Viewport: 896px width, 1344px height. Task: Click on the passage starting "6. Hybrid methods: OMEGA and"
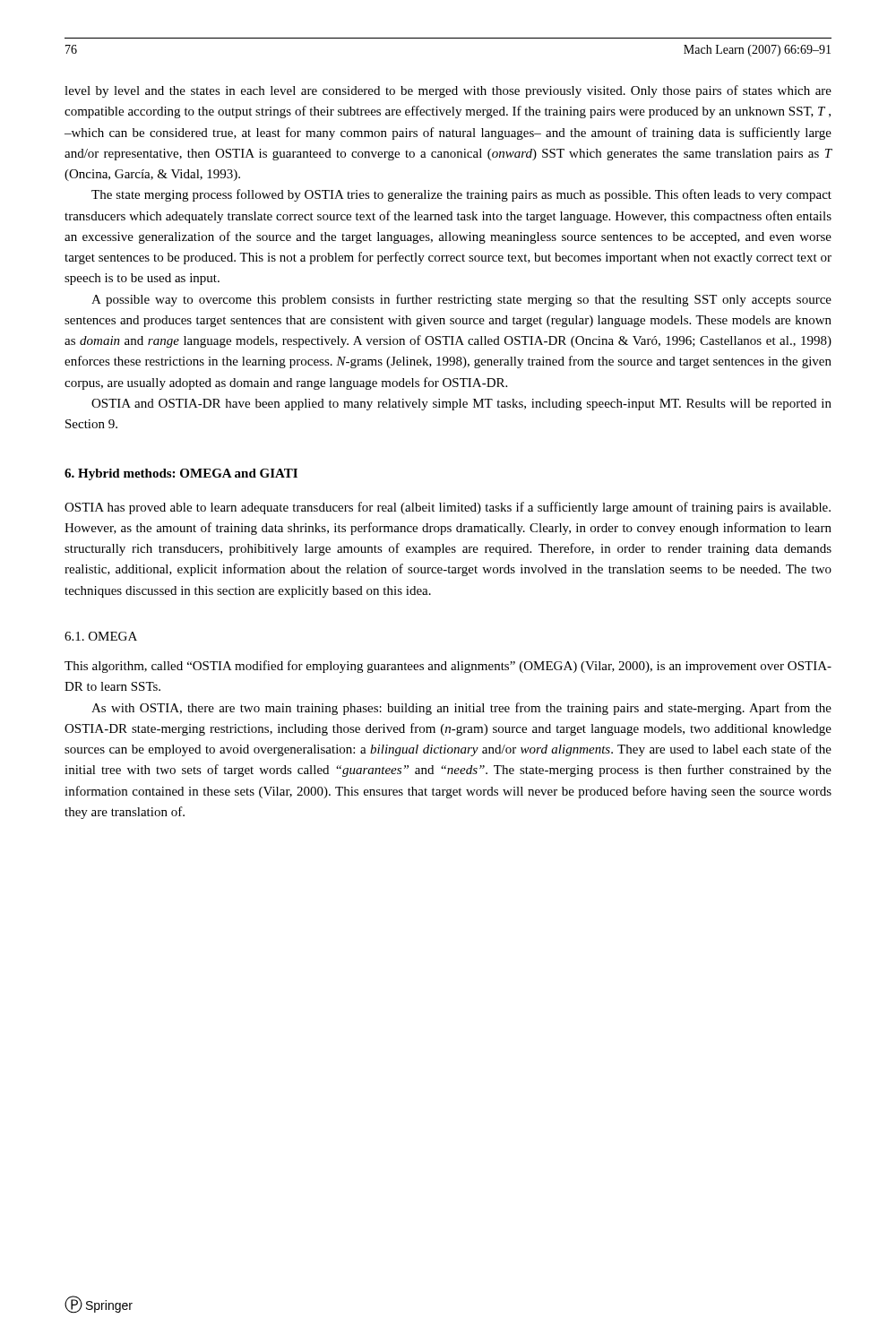point(181,474)
